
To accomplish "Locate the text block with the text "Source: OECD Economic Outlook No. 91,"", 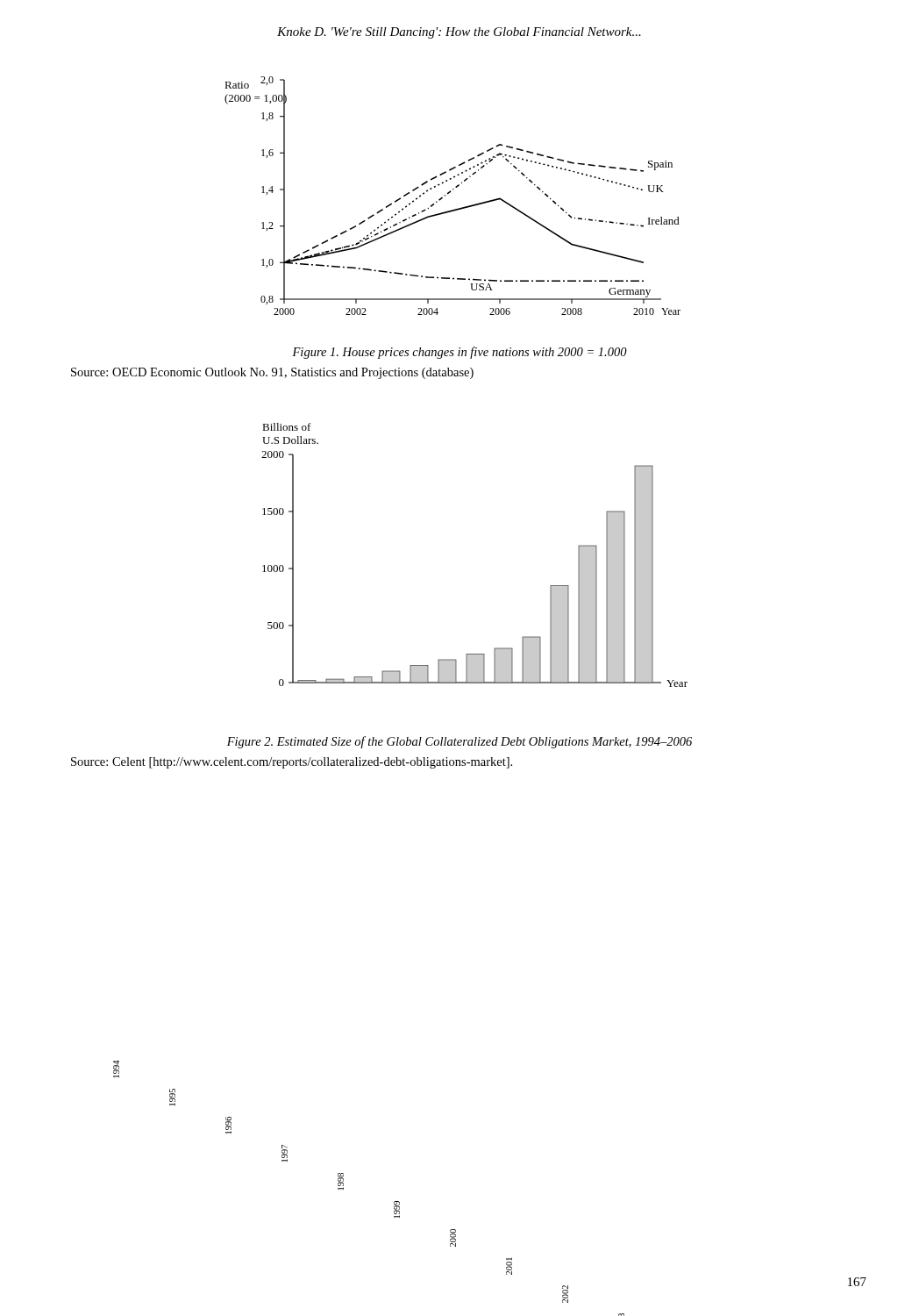I will [x=272, y=372].
